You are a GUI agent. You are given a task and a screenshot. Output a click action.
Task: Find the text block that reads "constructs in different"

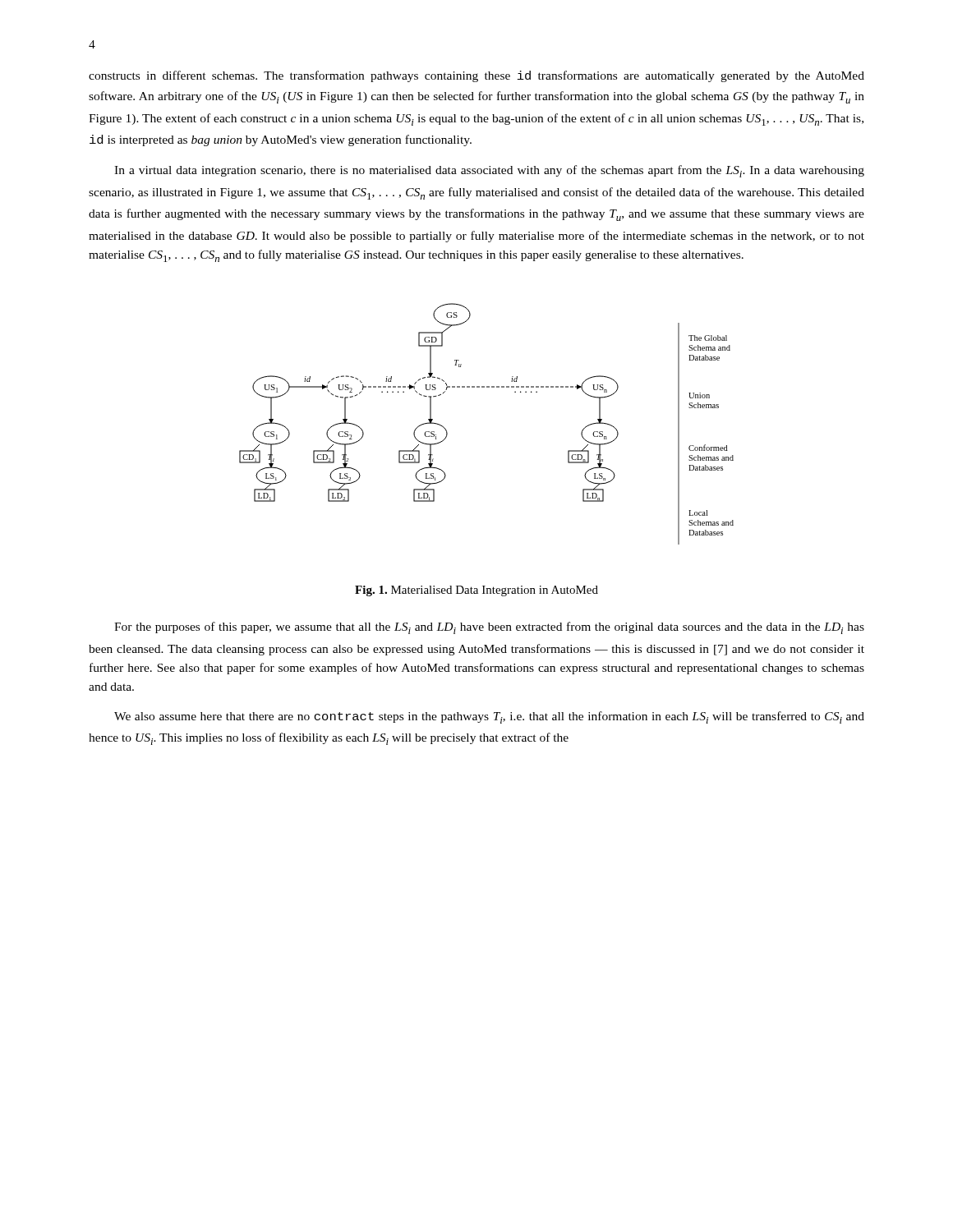[476, 108]
